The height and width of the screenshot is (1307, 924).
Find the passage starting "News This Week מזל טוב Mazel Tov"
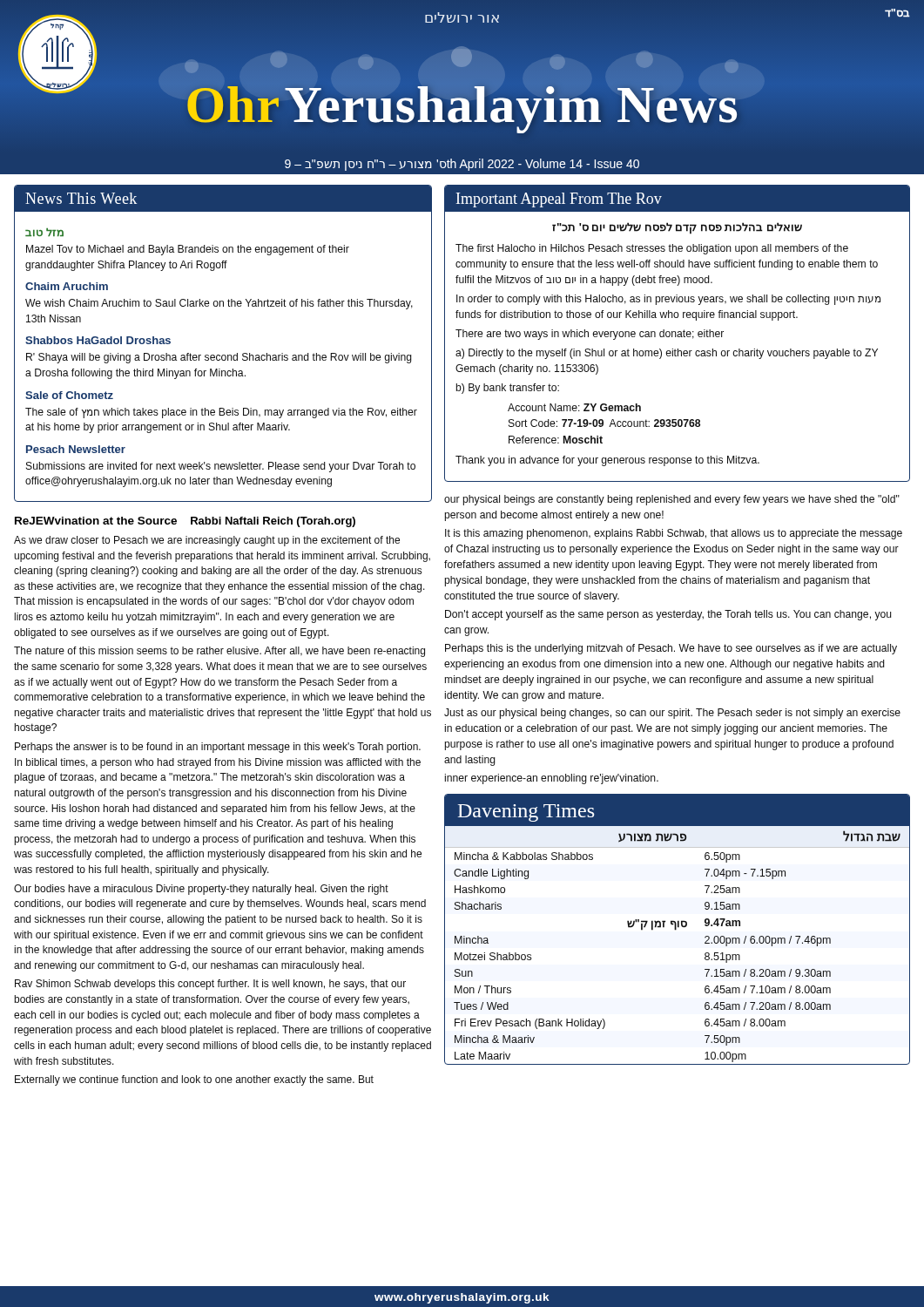(223, 343)
